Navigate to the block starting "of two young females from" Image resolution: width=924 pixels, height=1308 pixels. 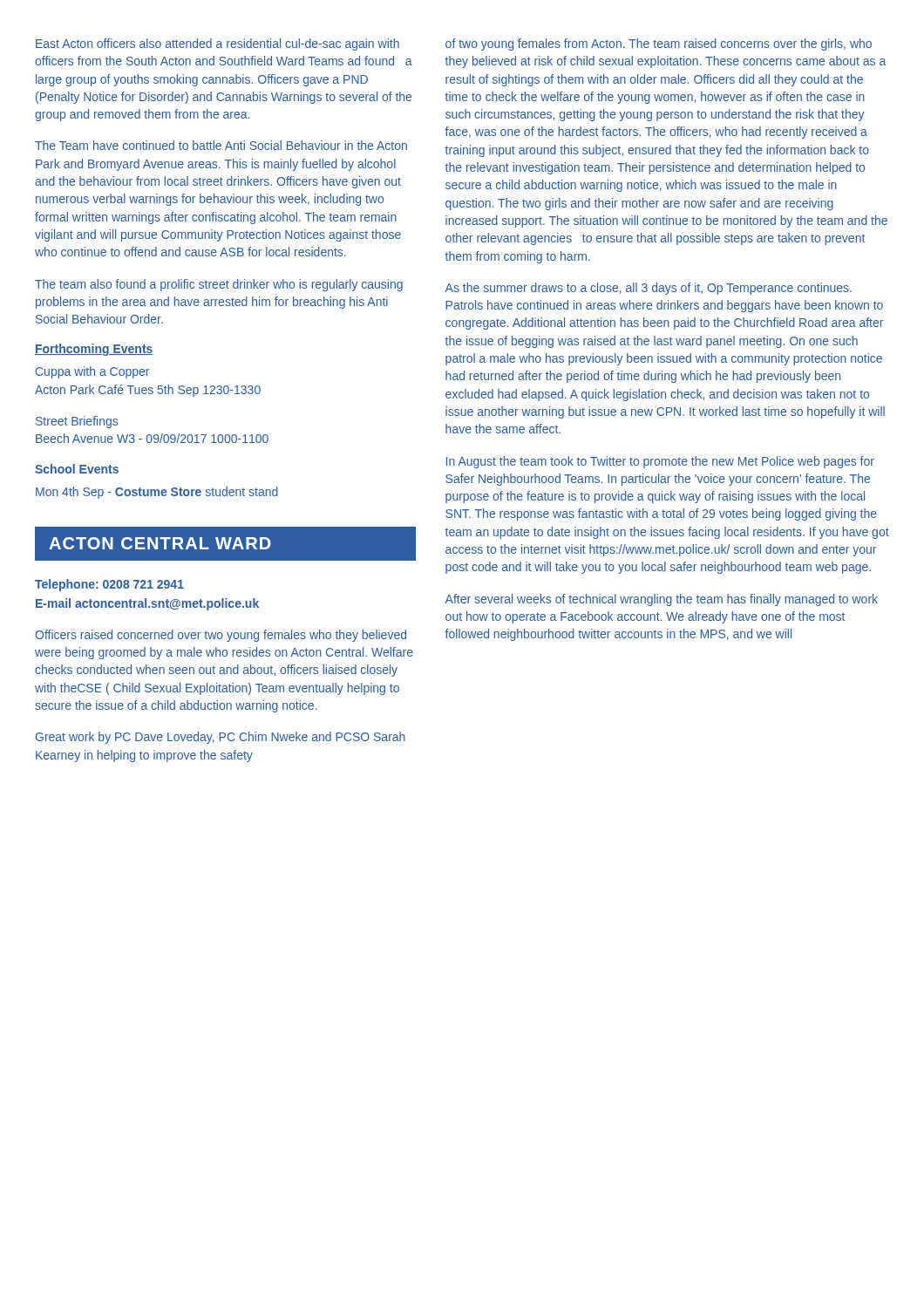click(666, 150)
